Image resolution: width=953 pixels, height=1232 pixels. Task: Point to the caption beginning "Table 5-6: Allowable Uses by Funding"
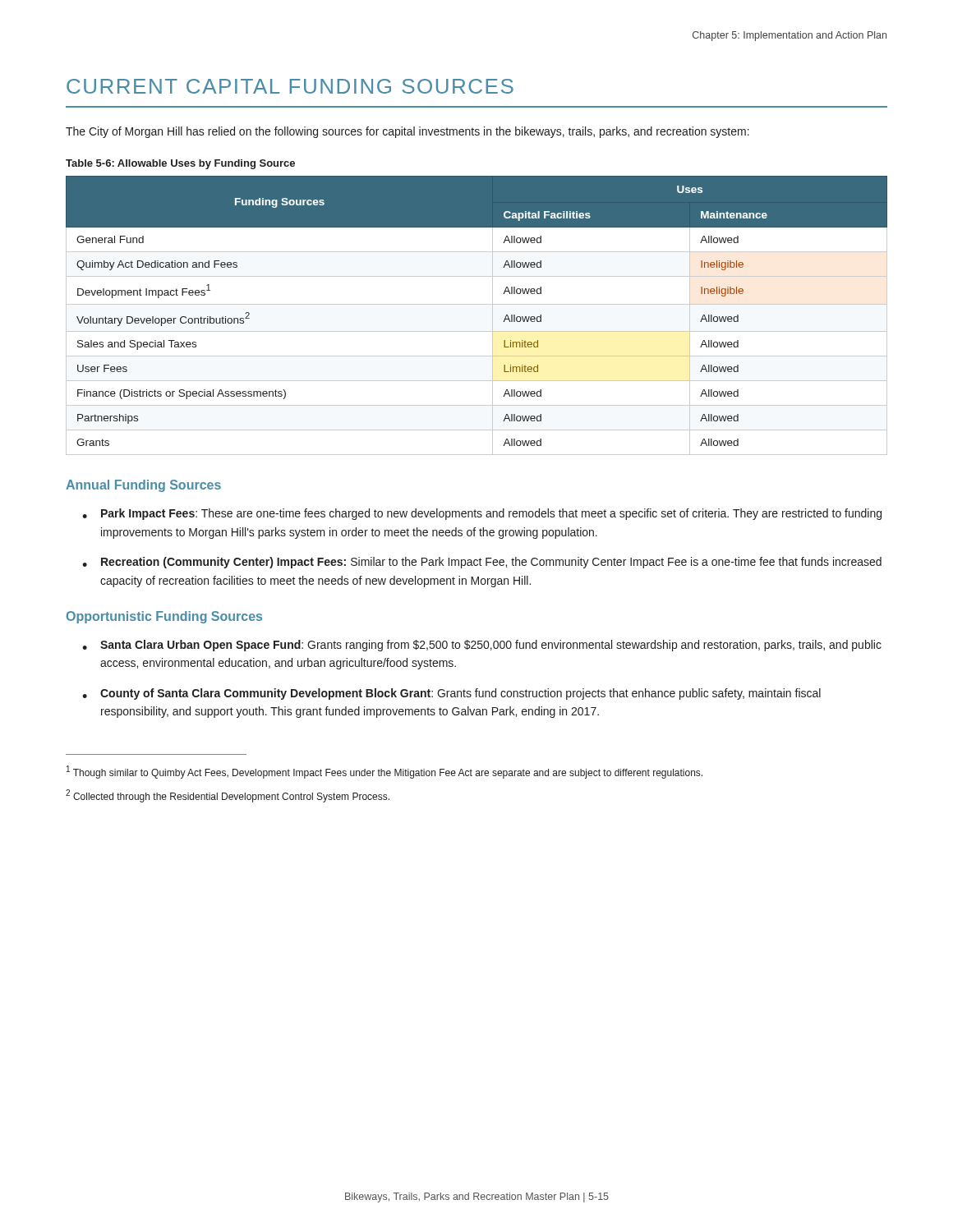pyautogui.click(x=181, y=163)
